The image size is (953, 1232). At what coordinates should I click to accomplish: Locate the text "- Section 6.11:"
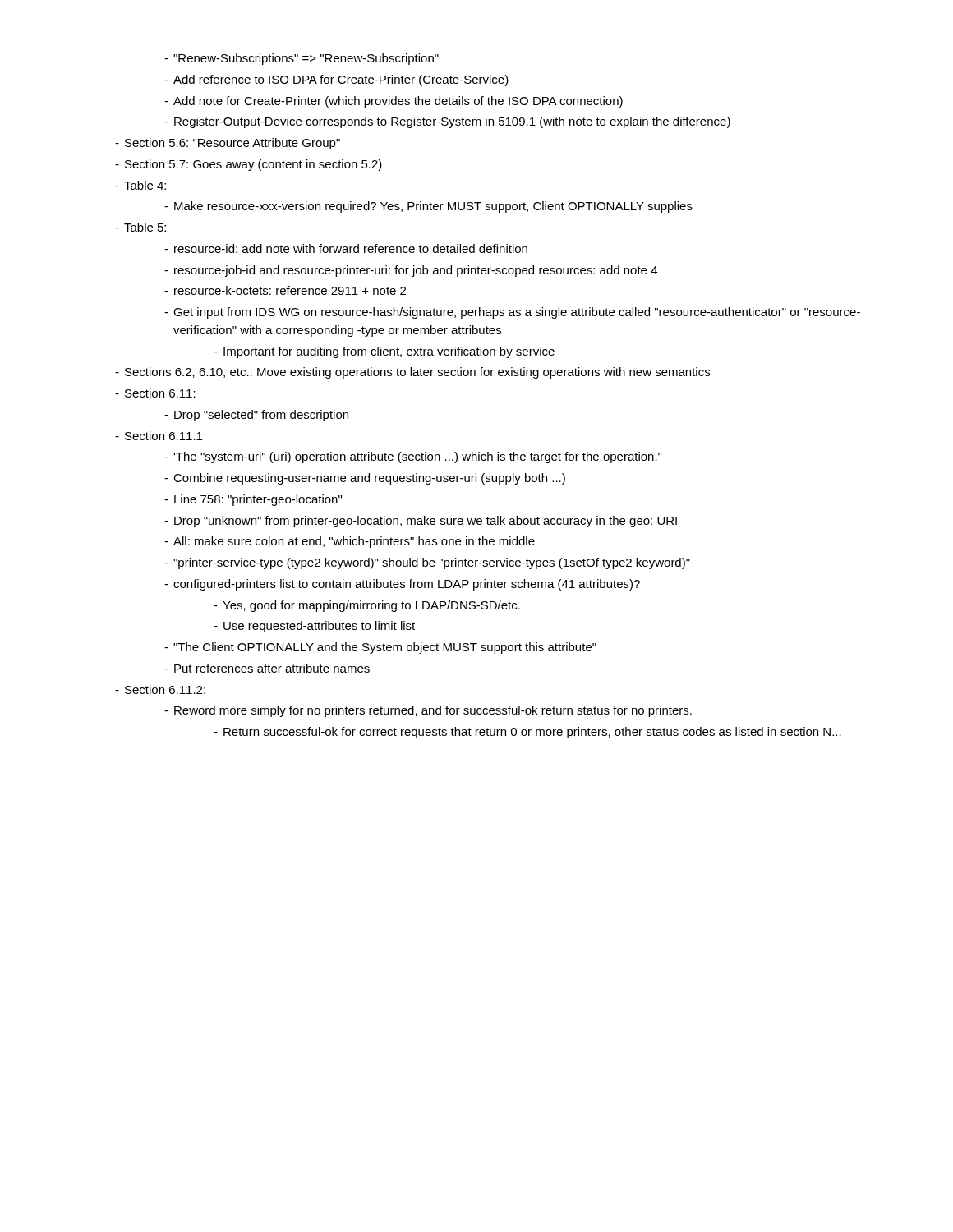click(x=155, y=393)
